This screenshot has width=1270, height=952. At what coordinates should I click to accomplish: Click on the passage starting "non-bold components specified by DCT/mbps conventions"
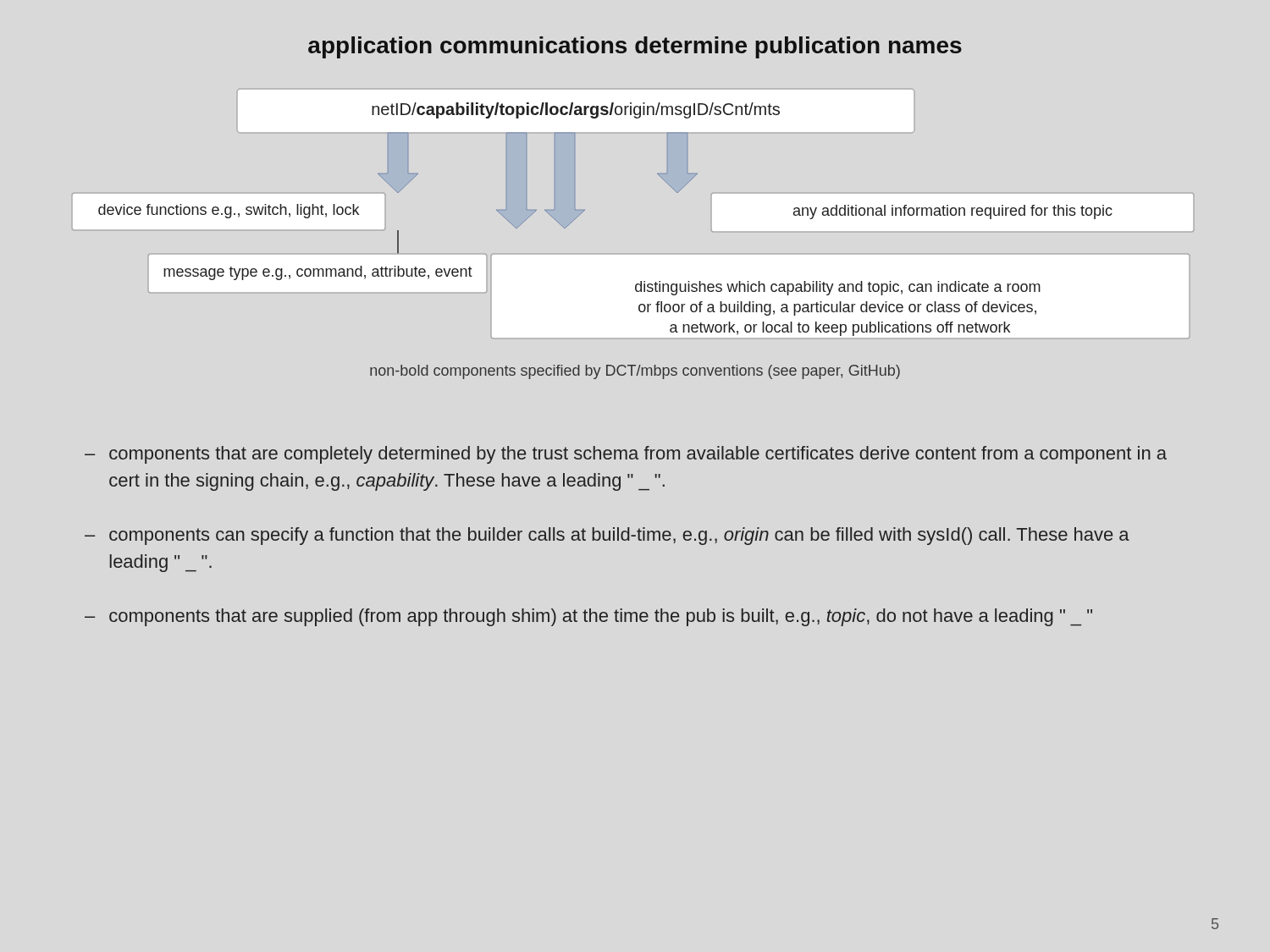point(635,371)
